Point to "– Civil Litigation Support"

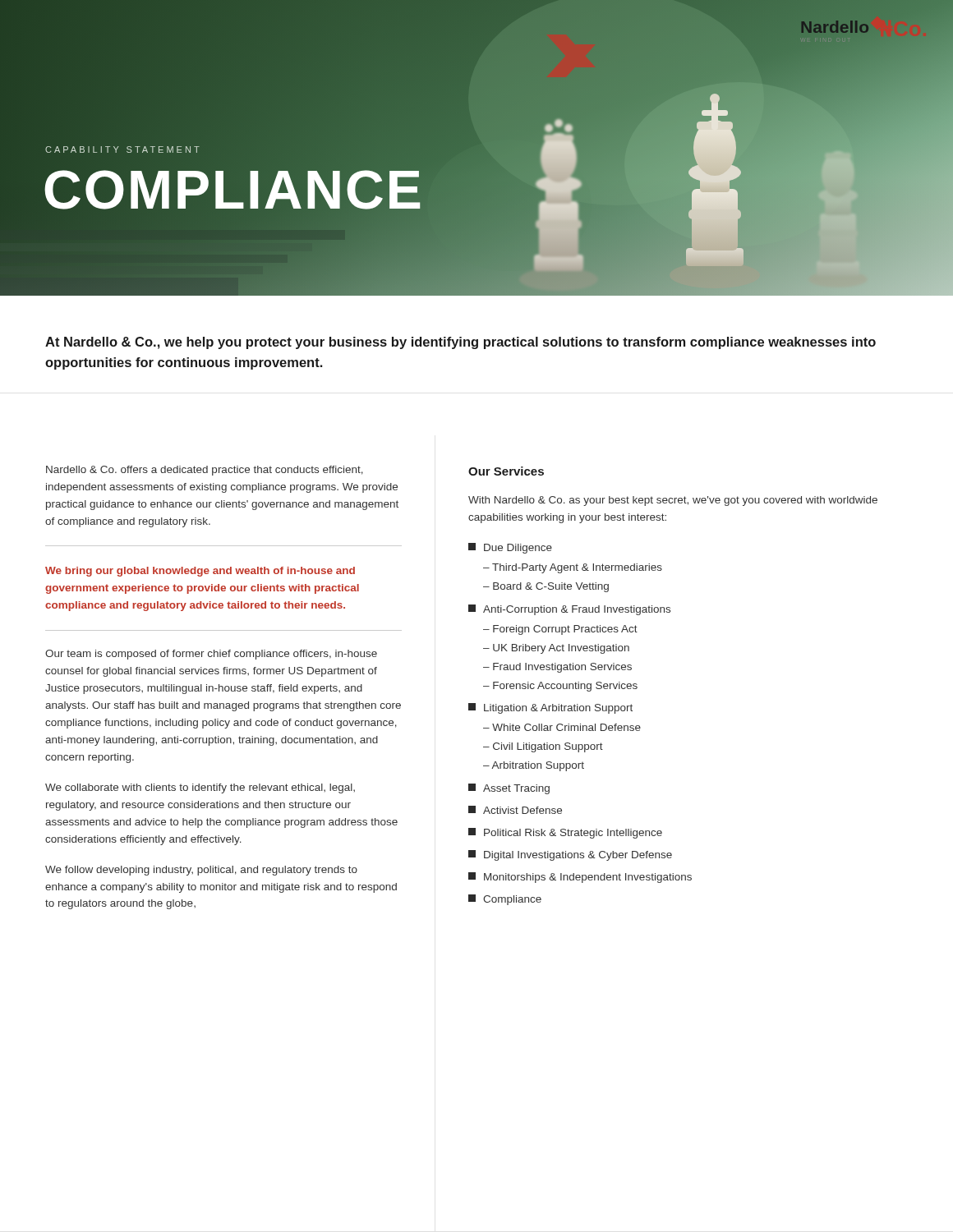tap(543, 746)
